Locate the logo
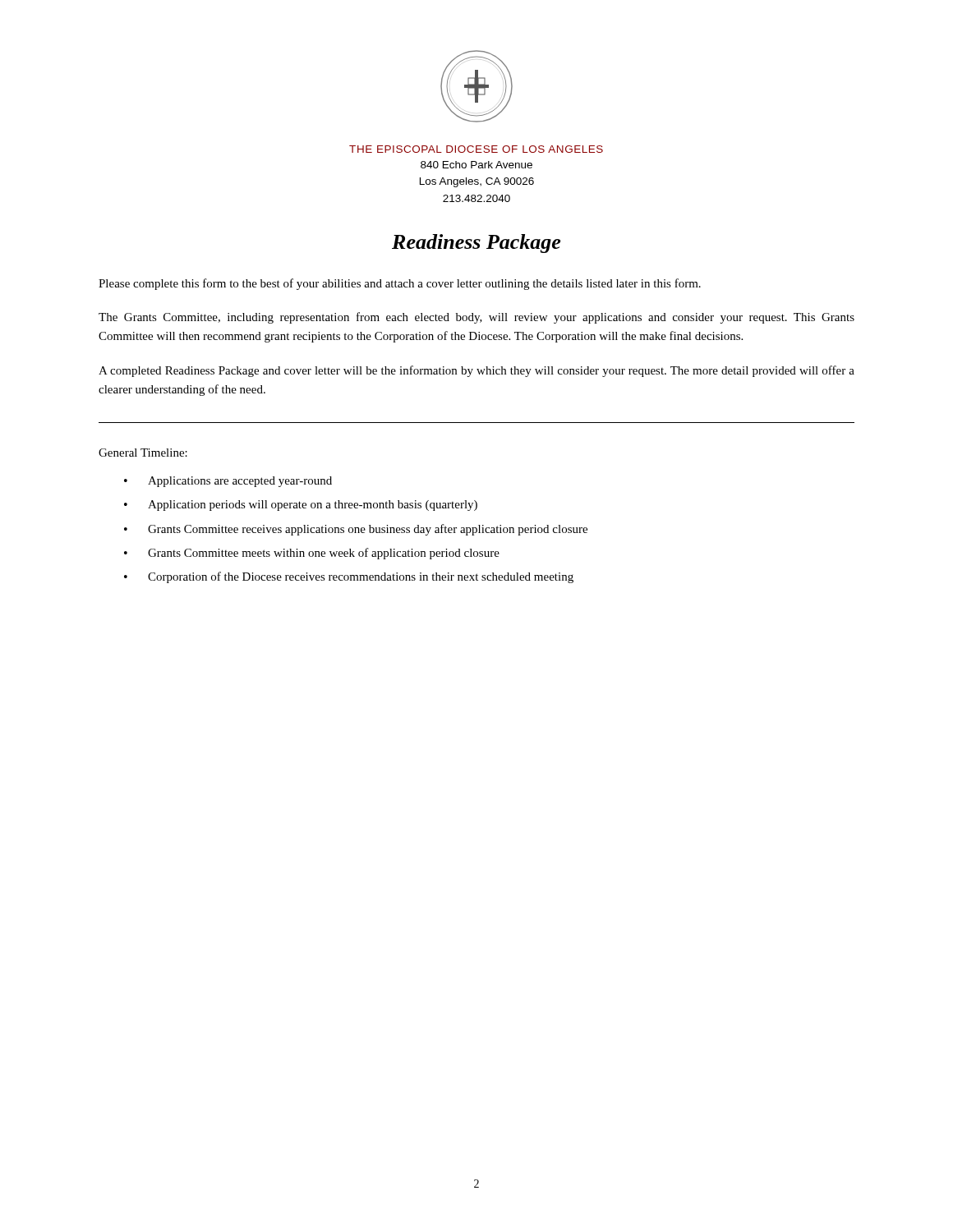 click(x=476, y=86)
